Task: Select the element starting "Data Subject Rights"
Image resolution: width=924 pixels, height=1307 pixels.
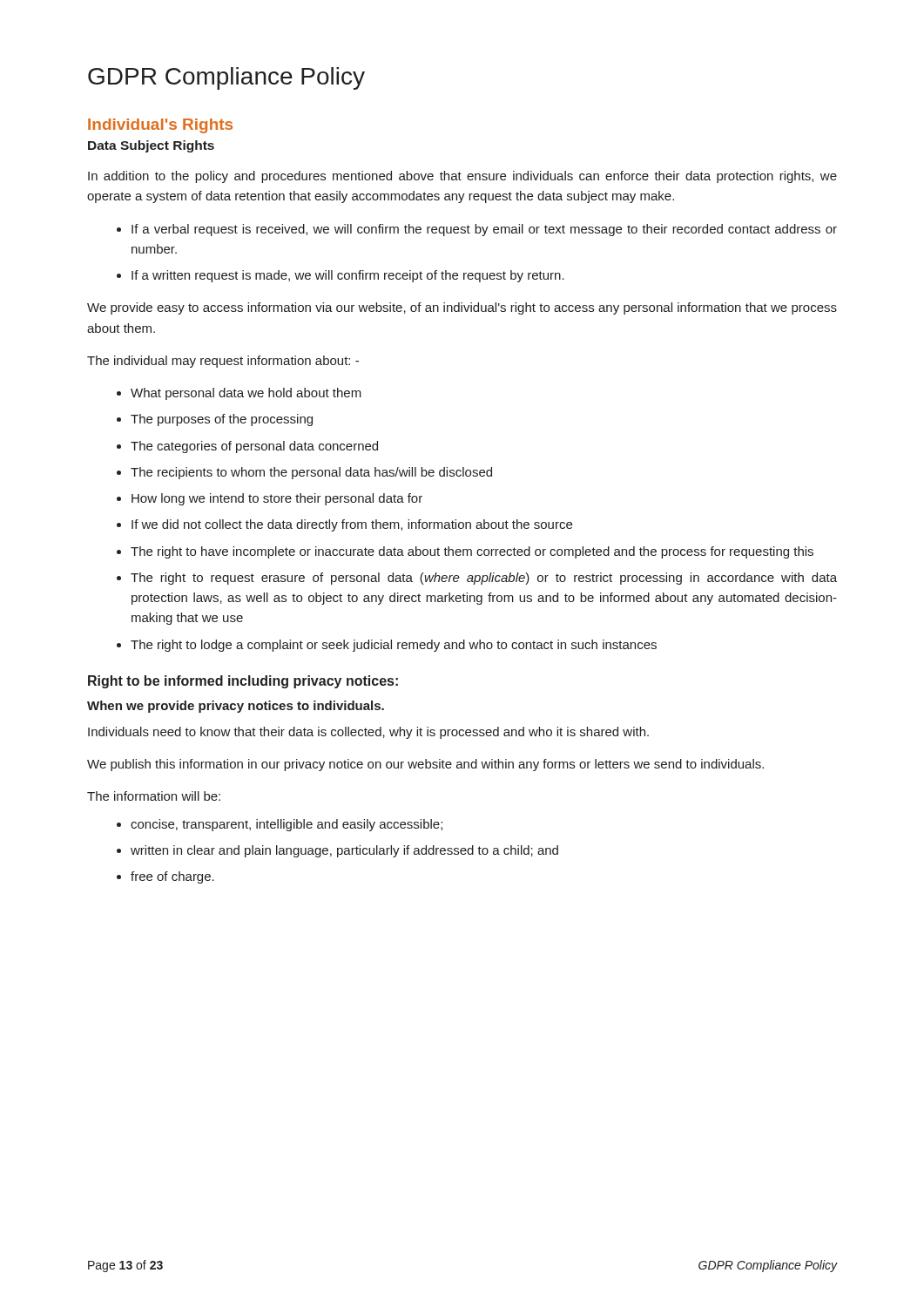Action: (x=151, y=146)
